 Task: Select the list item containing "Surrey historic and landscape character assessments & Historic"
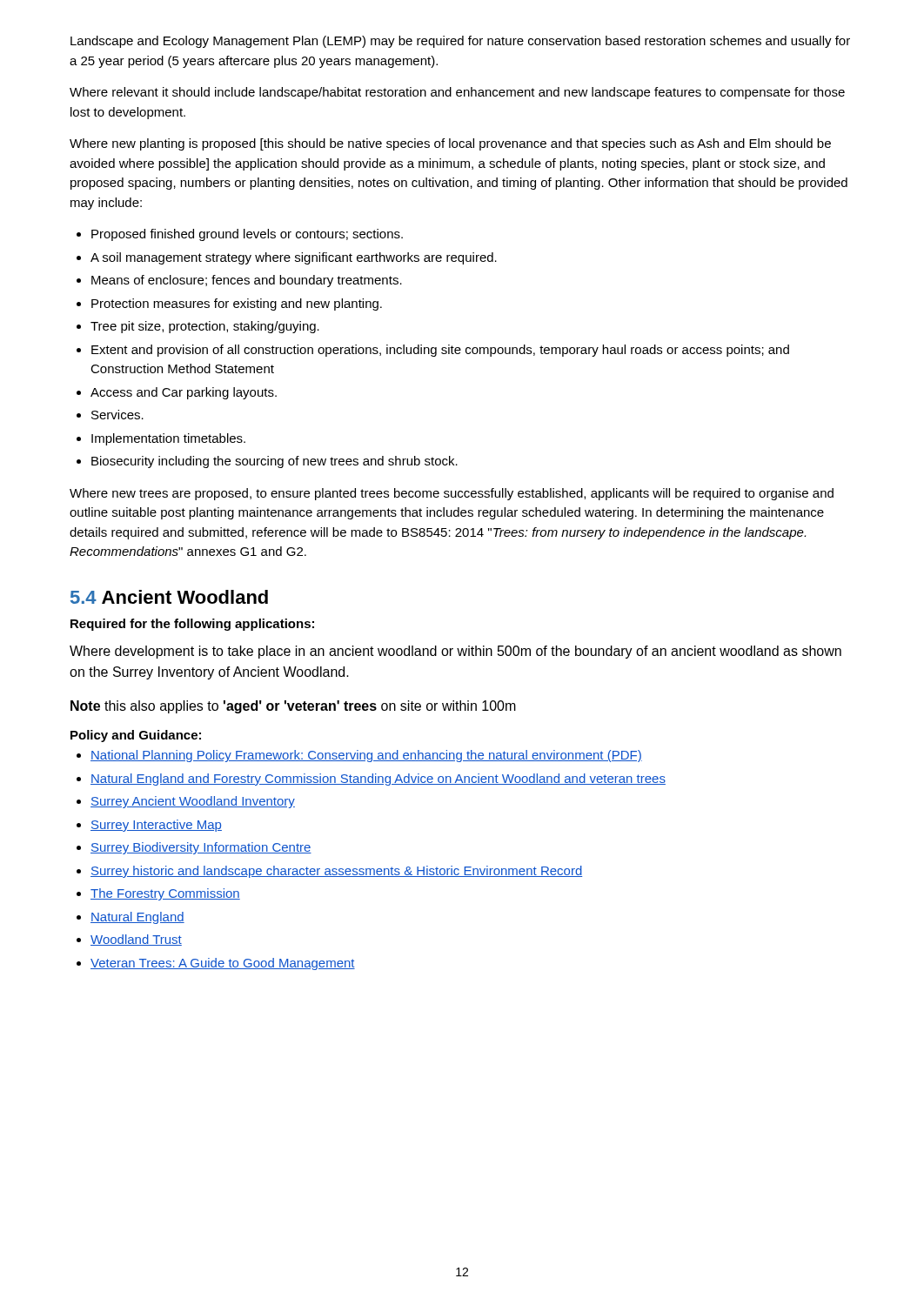(336, 870)
